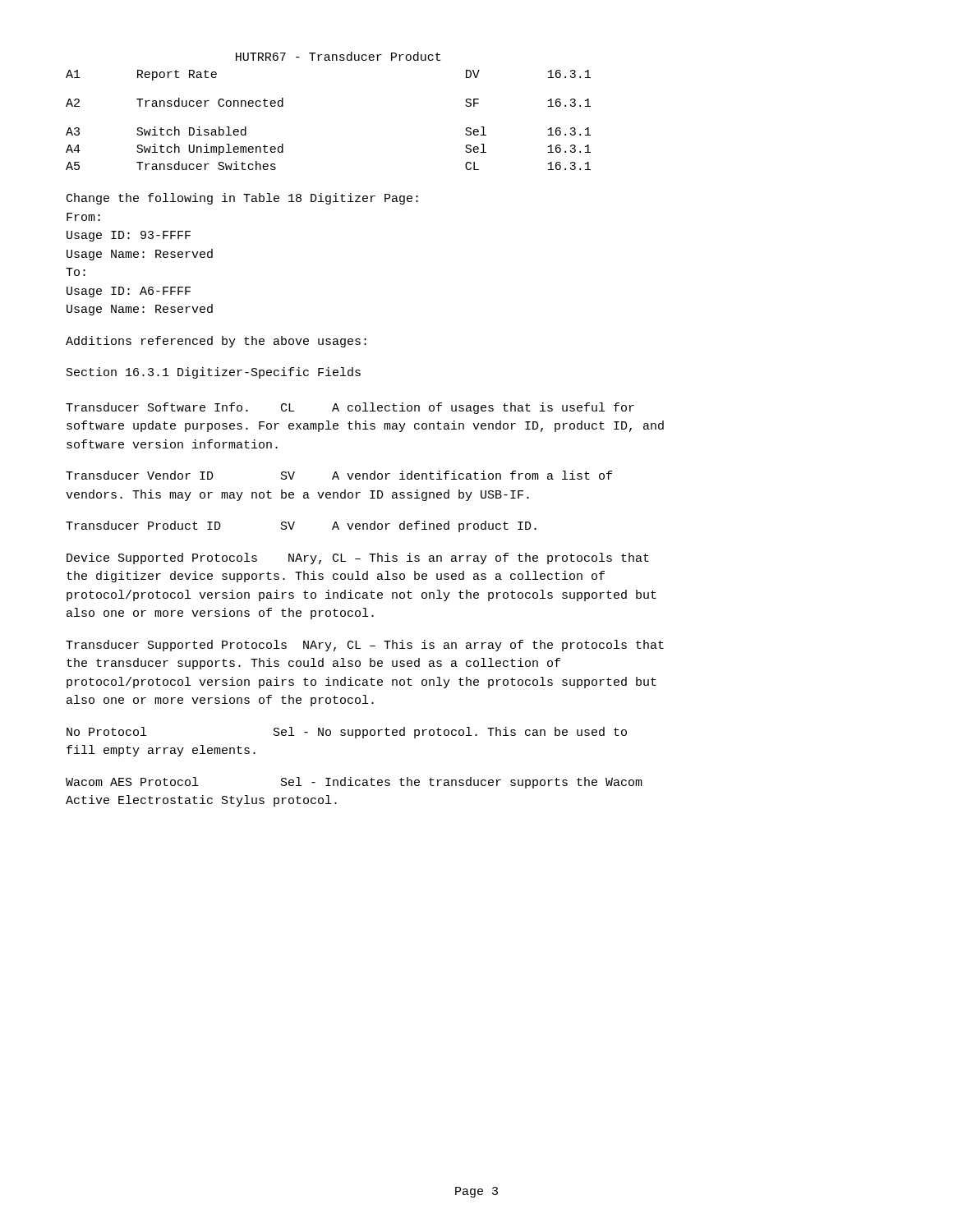This screenshot has height=1232, width=953.
Task: Find the passage starting "No Protocol Sel -"
Action: click(476, 743)
